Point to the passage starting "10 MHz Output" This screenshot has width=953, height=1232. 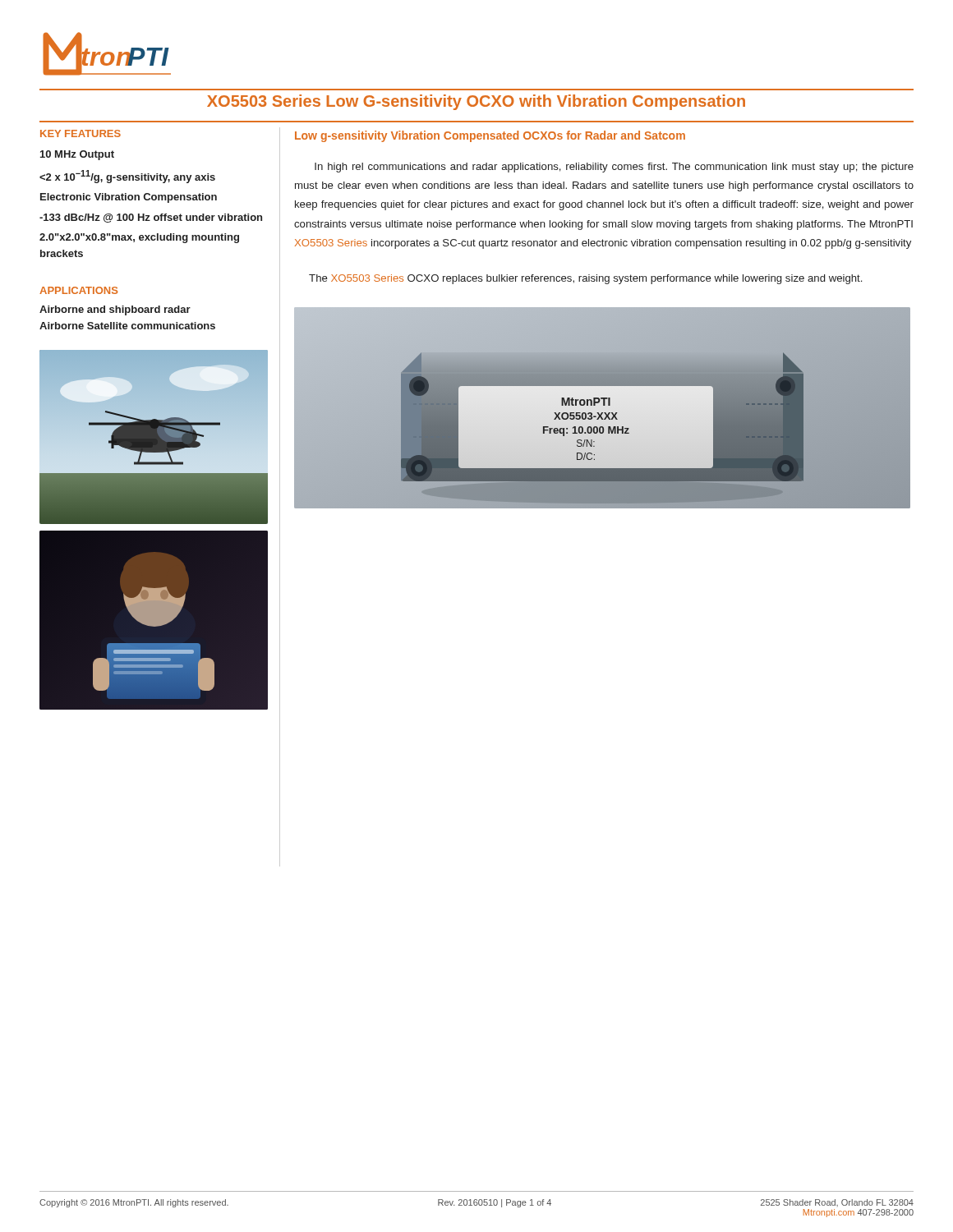[x=77, y=154]
